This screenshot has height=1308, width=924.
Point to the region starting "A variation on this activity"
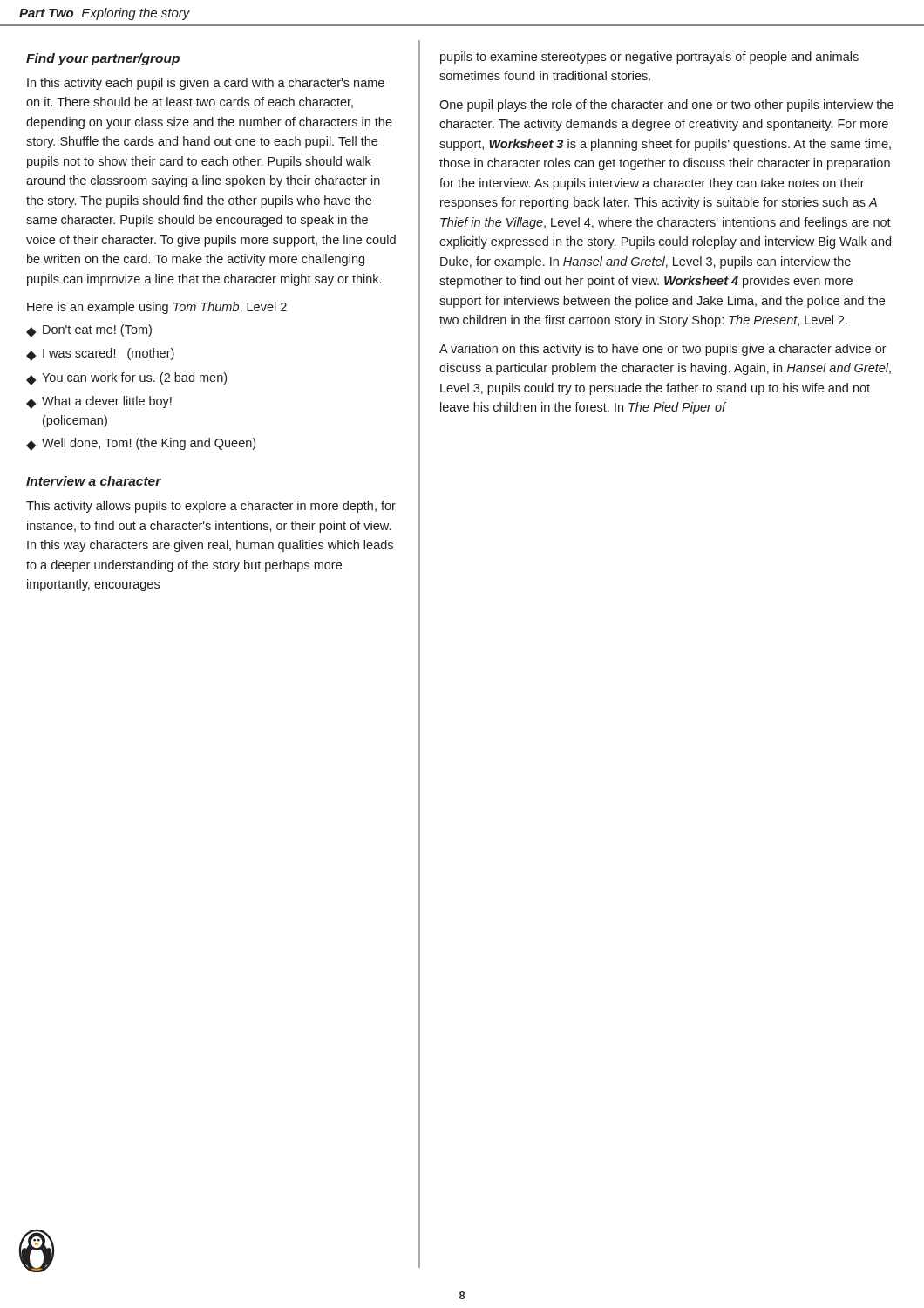669,378
